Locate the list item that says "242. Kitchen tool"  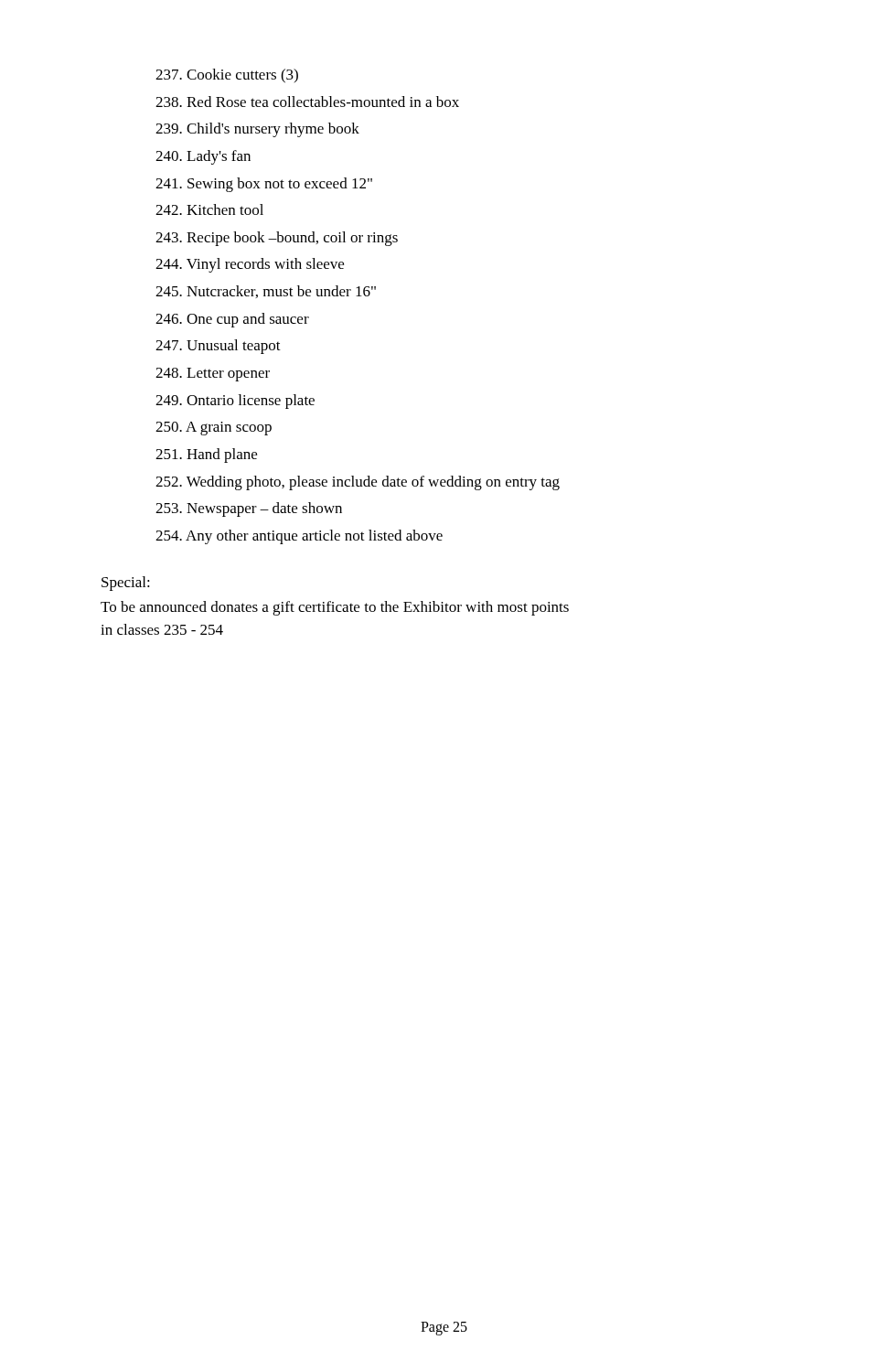(210, 210)
